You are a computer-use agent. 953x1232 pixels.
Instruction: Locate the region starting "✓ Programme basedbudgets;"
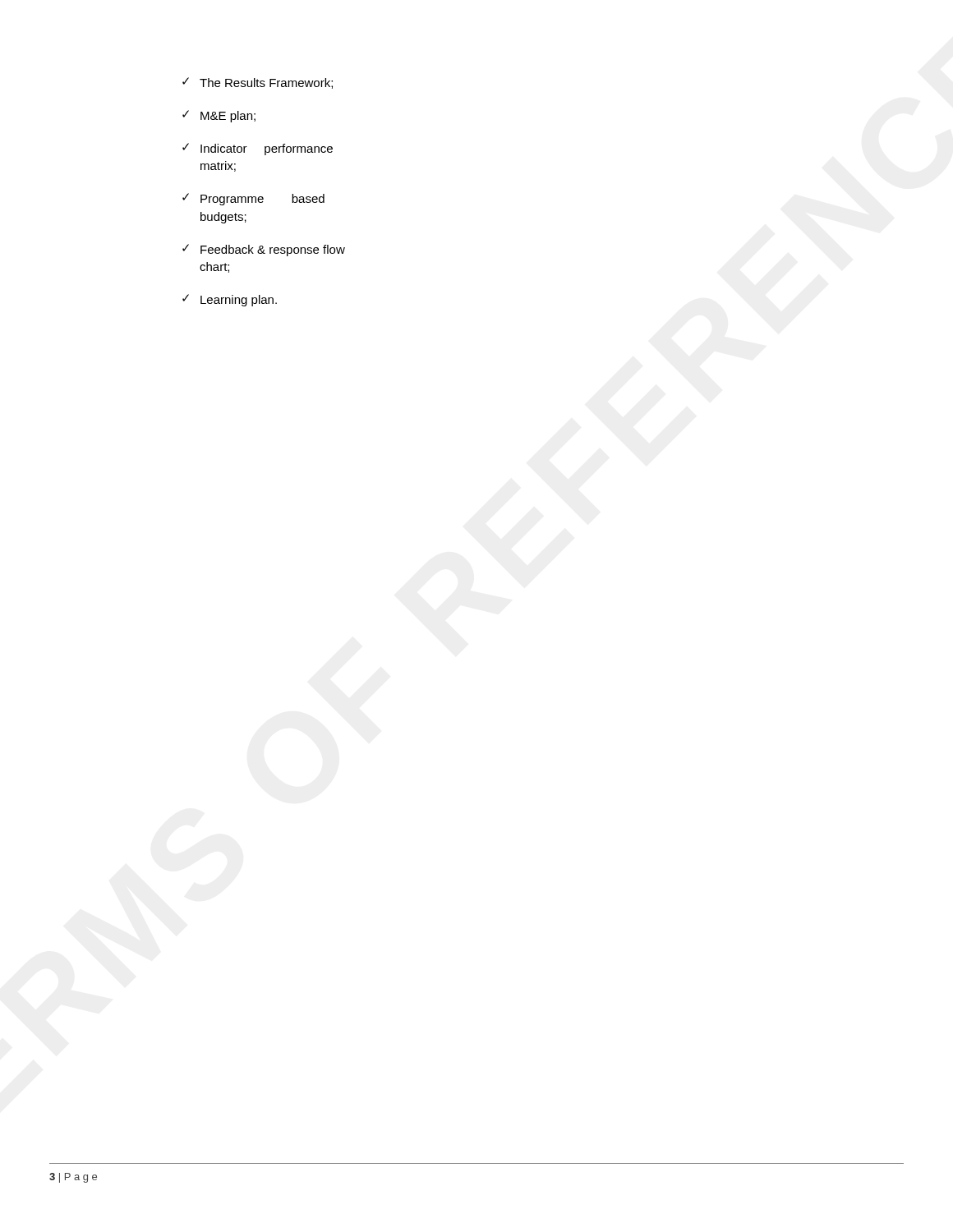click(253, 208)
